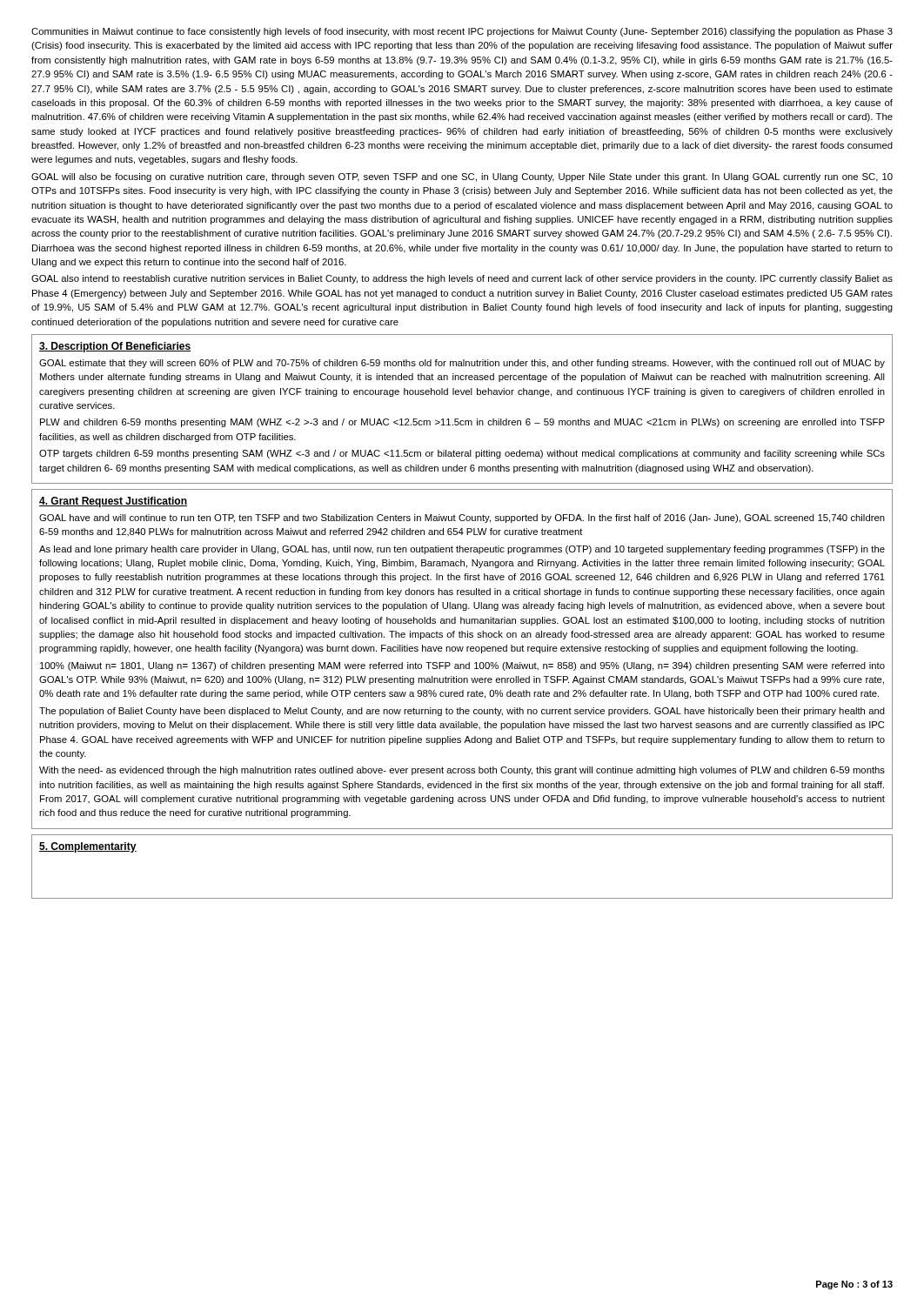The height and width of the screenshot is (1305, 924).
Task: Point to the text starting "5. Complementarity"
Action: point(462,846)
